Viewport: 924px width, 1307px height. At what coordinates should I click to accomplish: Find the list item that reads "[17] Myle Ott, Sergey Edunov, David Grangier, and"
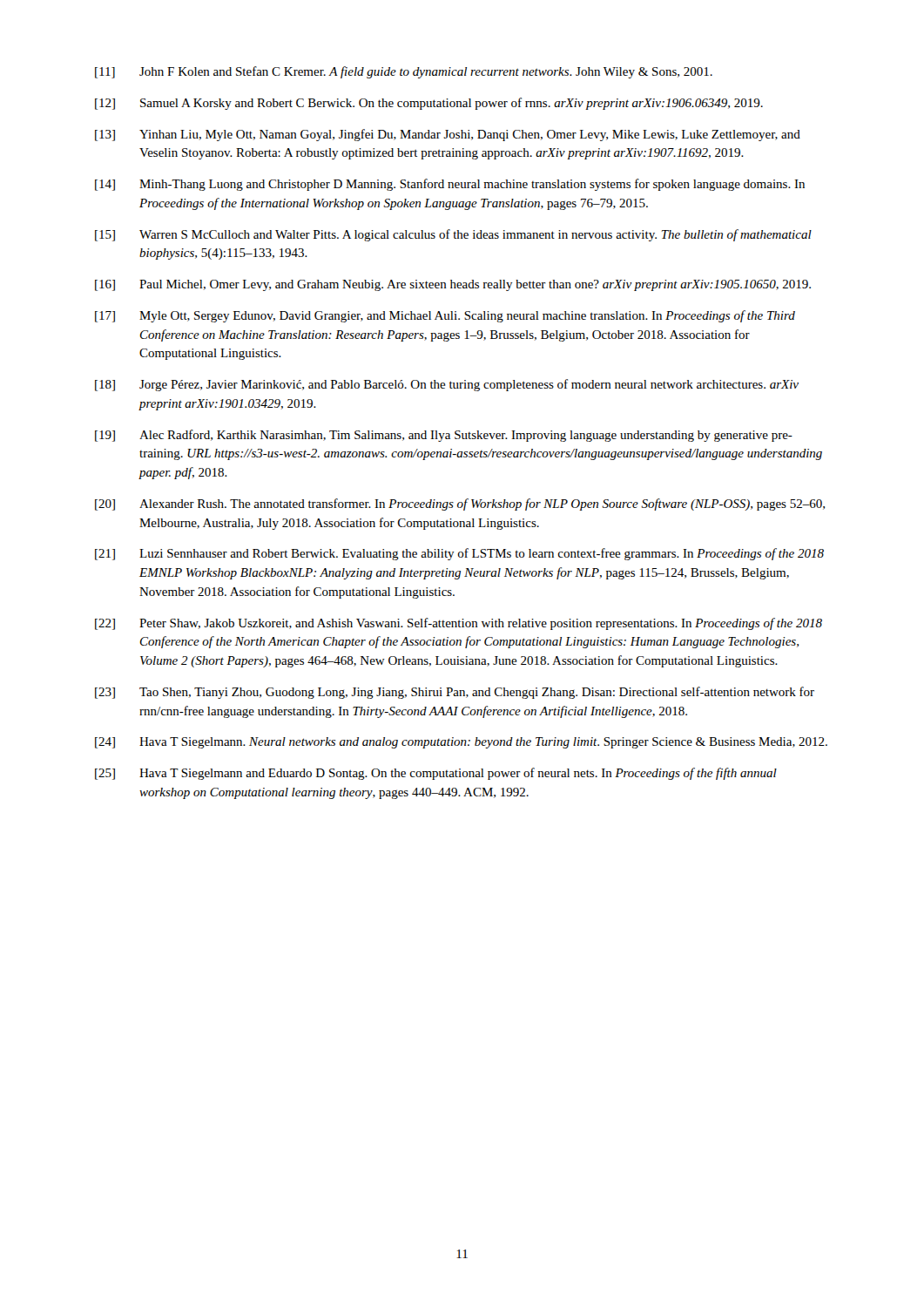[462, 335]
